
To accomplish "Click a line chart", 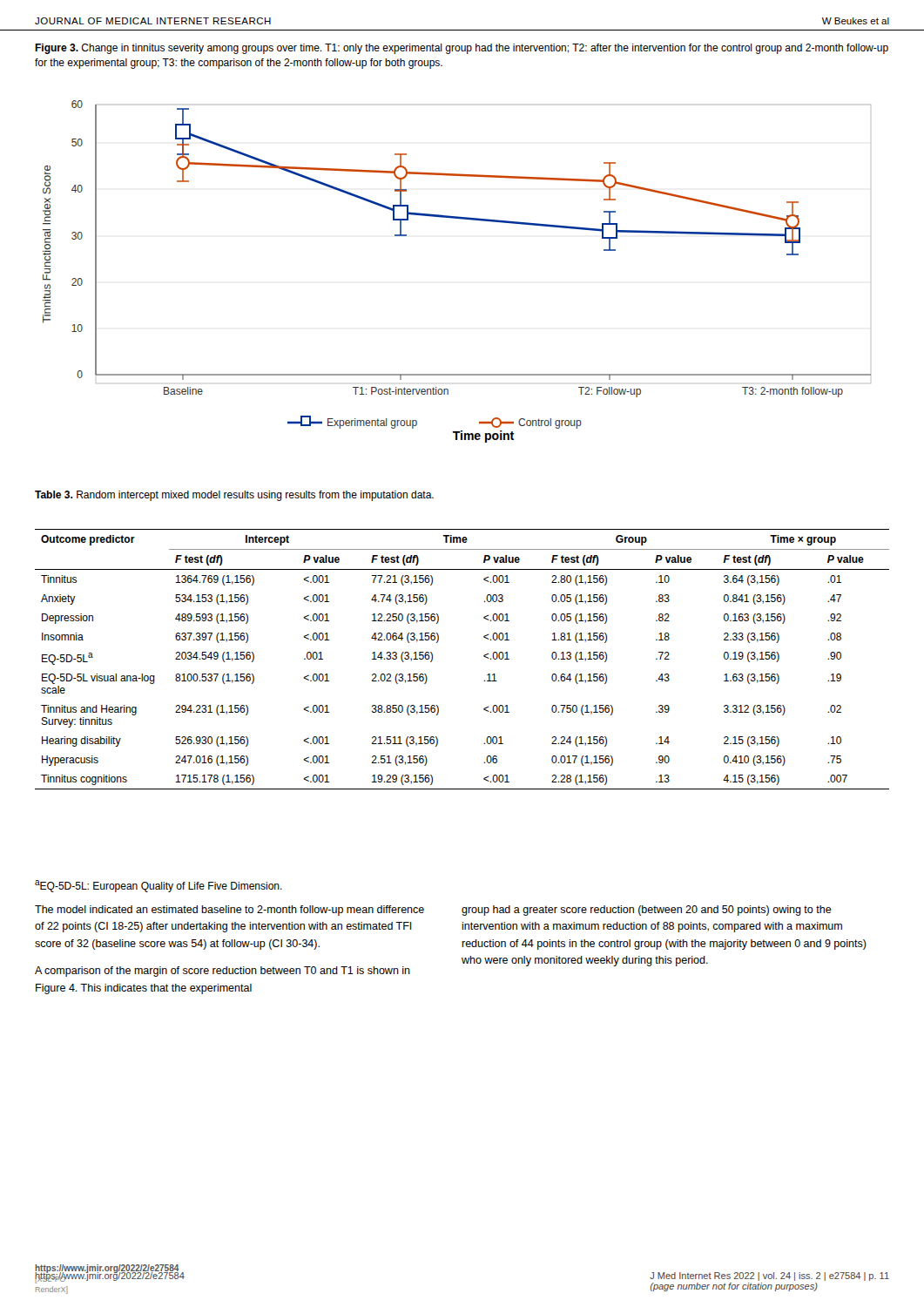I will 462,277.
